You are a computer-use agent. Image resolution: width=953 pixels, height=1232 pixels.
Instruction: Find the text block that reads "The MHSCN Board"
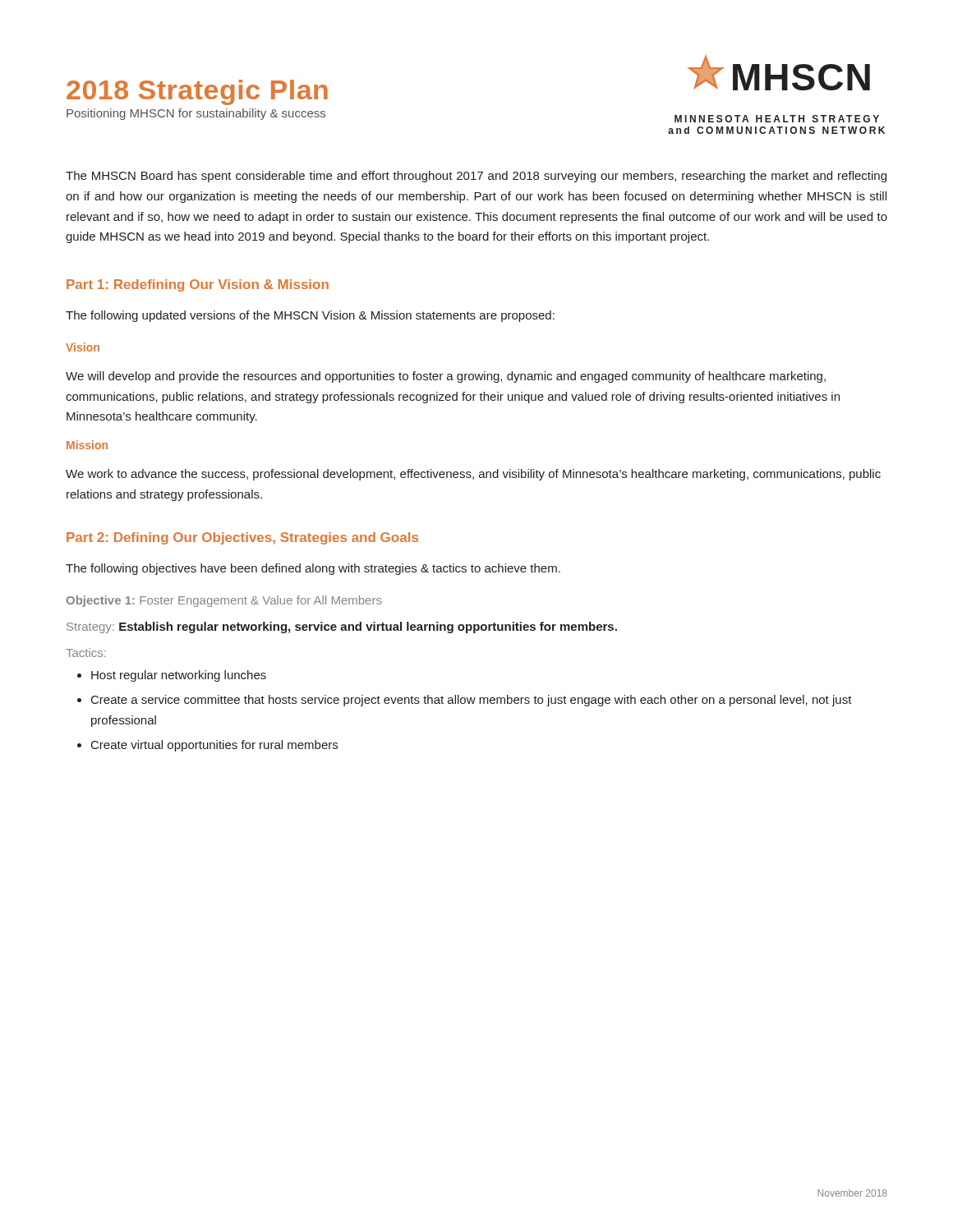(x=476, y=207)
